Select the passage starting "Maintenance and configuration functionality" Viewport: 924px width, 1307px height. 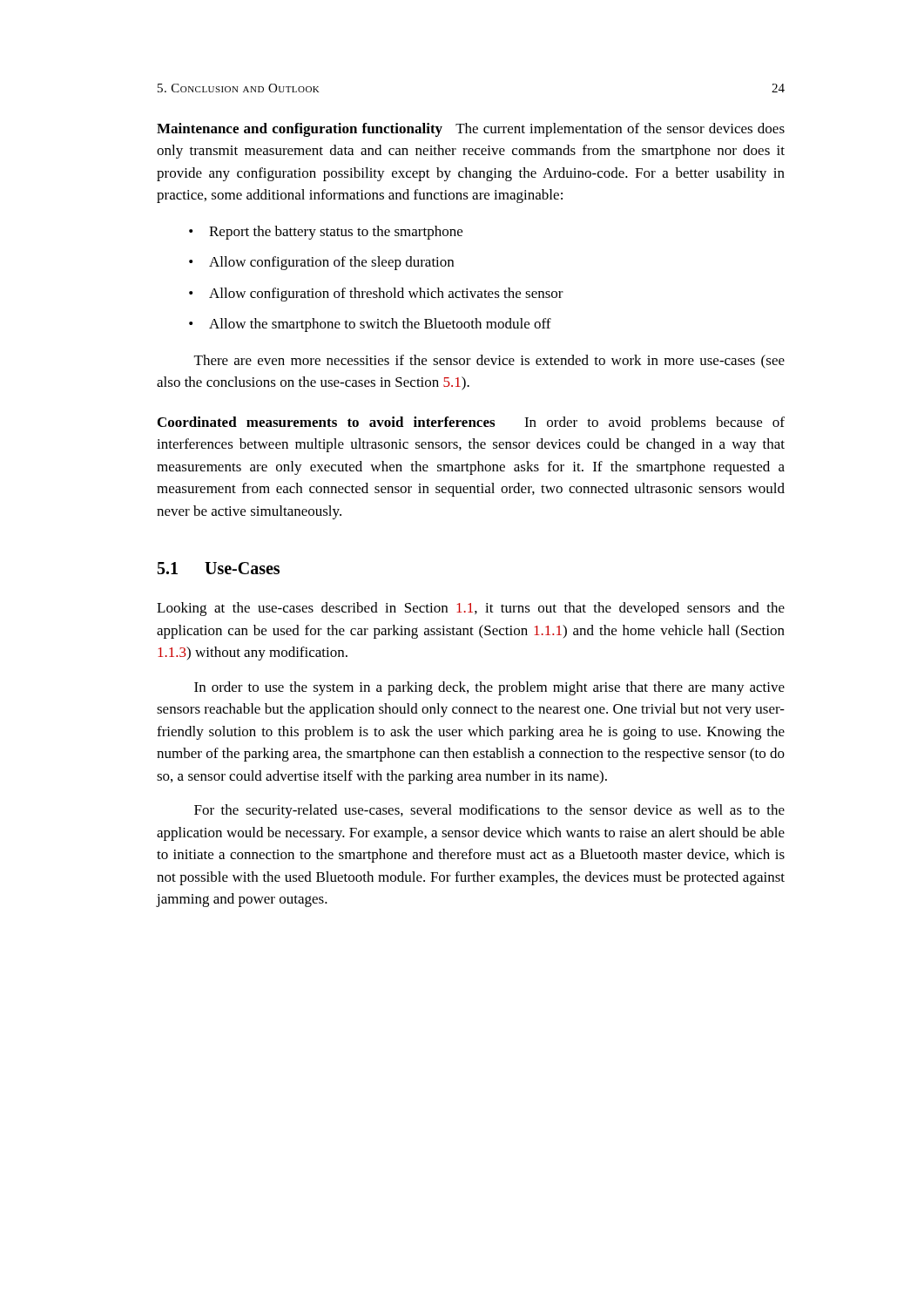(x=471, y=161)
